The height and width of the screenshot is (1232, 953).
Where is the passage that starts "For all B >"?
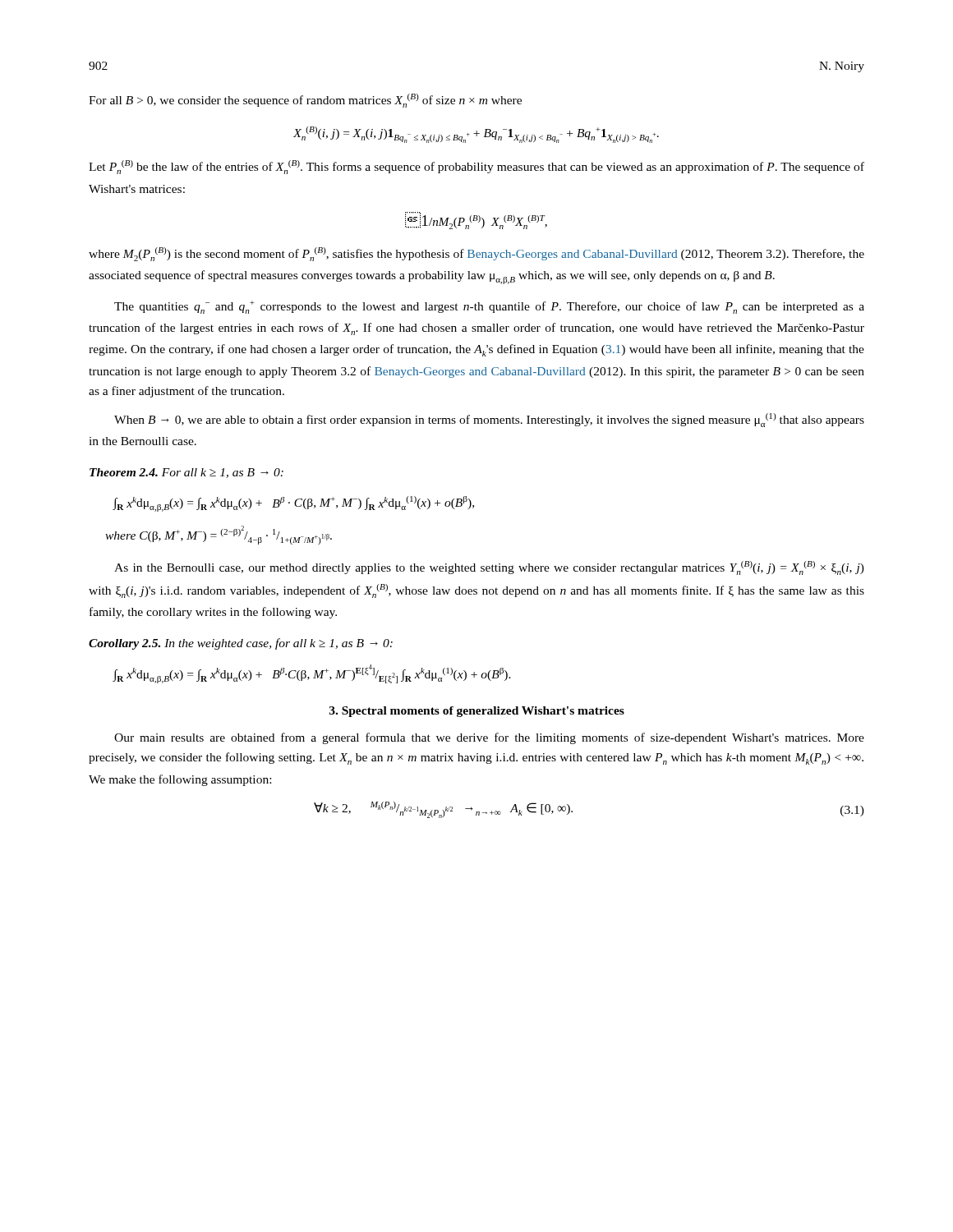(476, 101)
